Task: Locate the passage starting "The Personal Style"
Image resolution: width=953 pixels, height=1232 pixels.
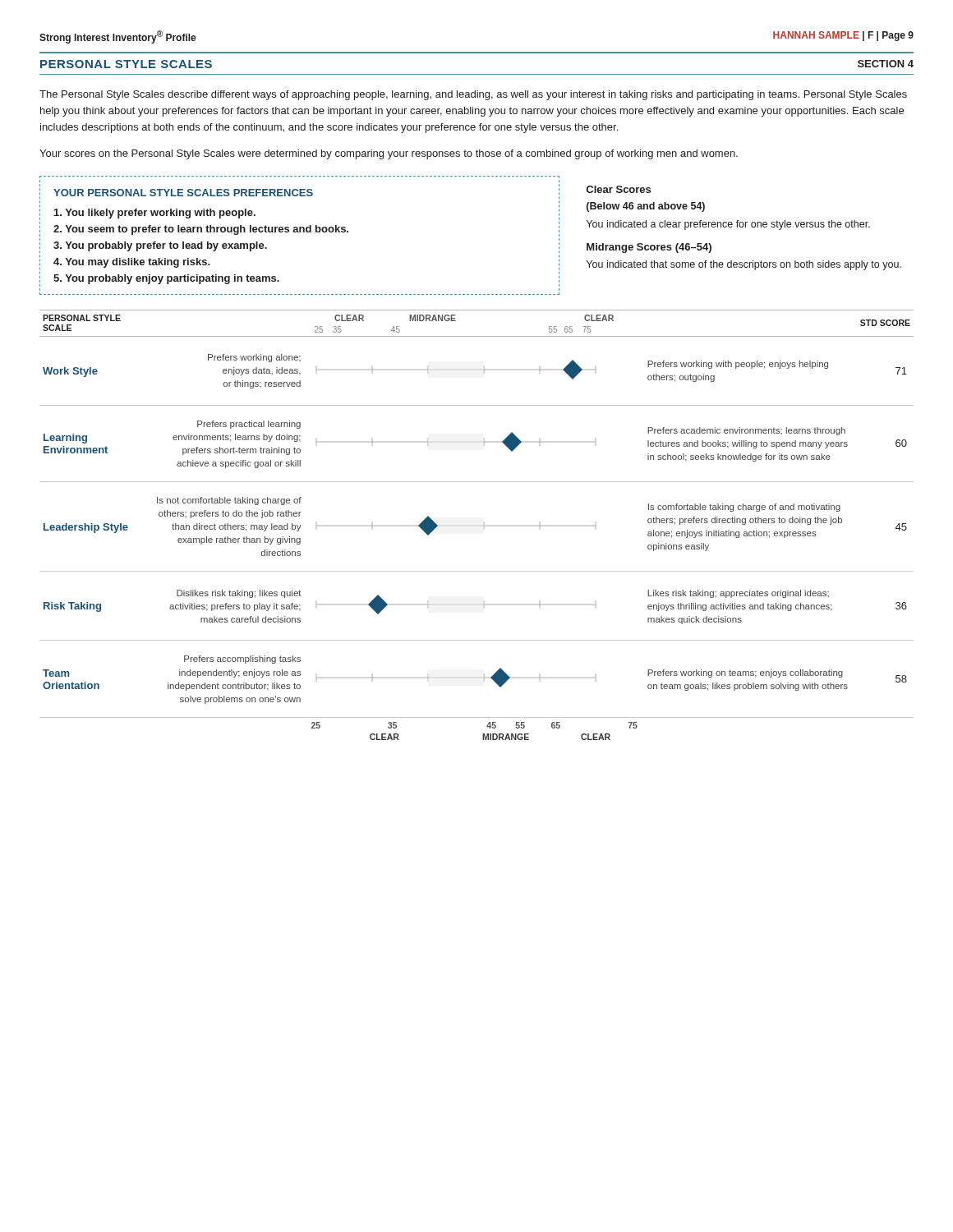Action: coord(473,111)
